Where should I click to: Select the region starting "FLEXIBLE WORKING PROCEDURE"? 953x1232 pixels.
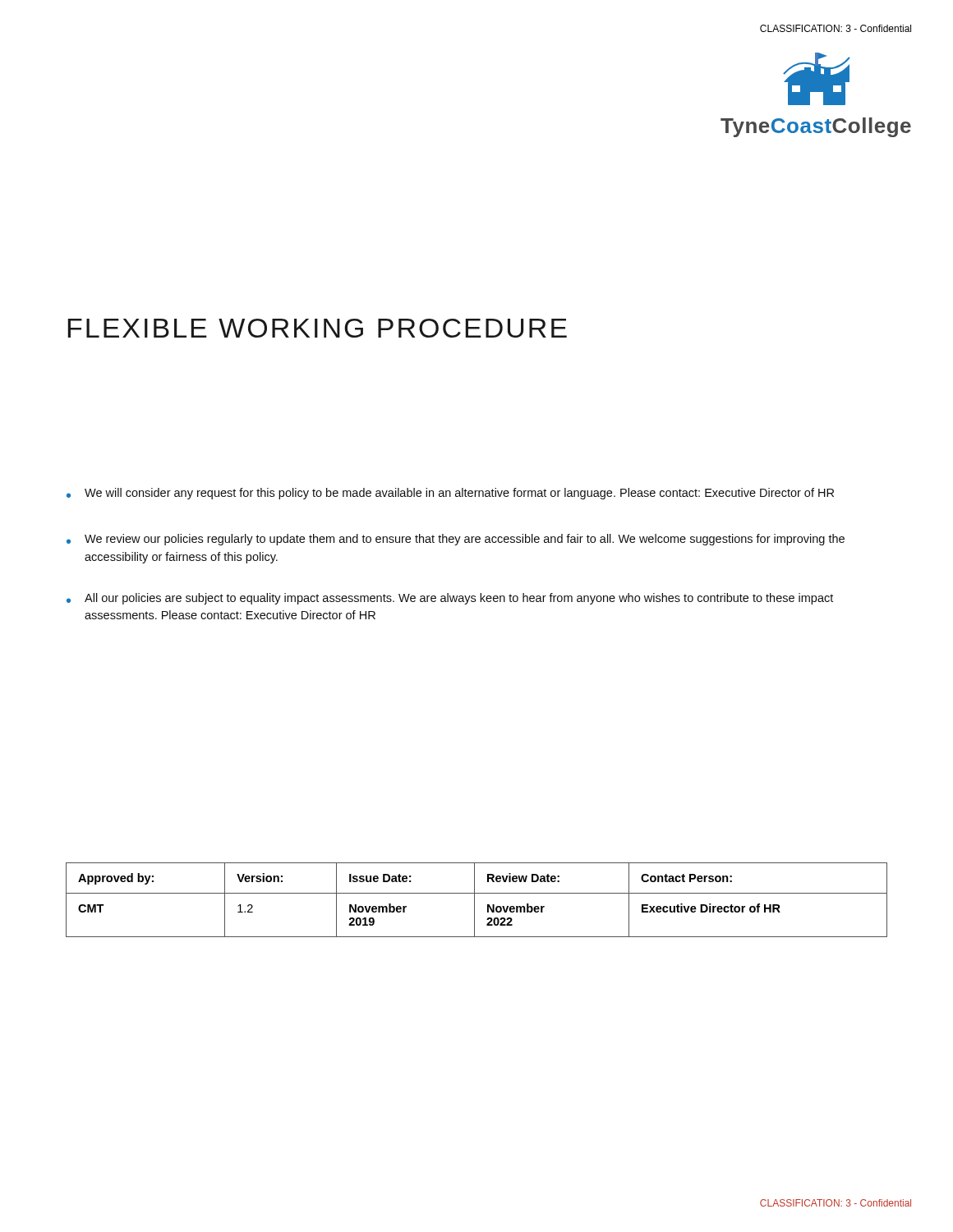tap(476, 328)
